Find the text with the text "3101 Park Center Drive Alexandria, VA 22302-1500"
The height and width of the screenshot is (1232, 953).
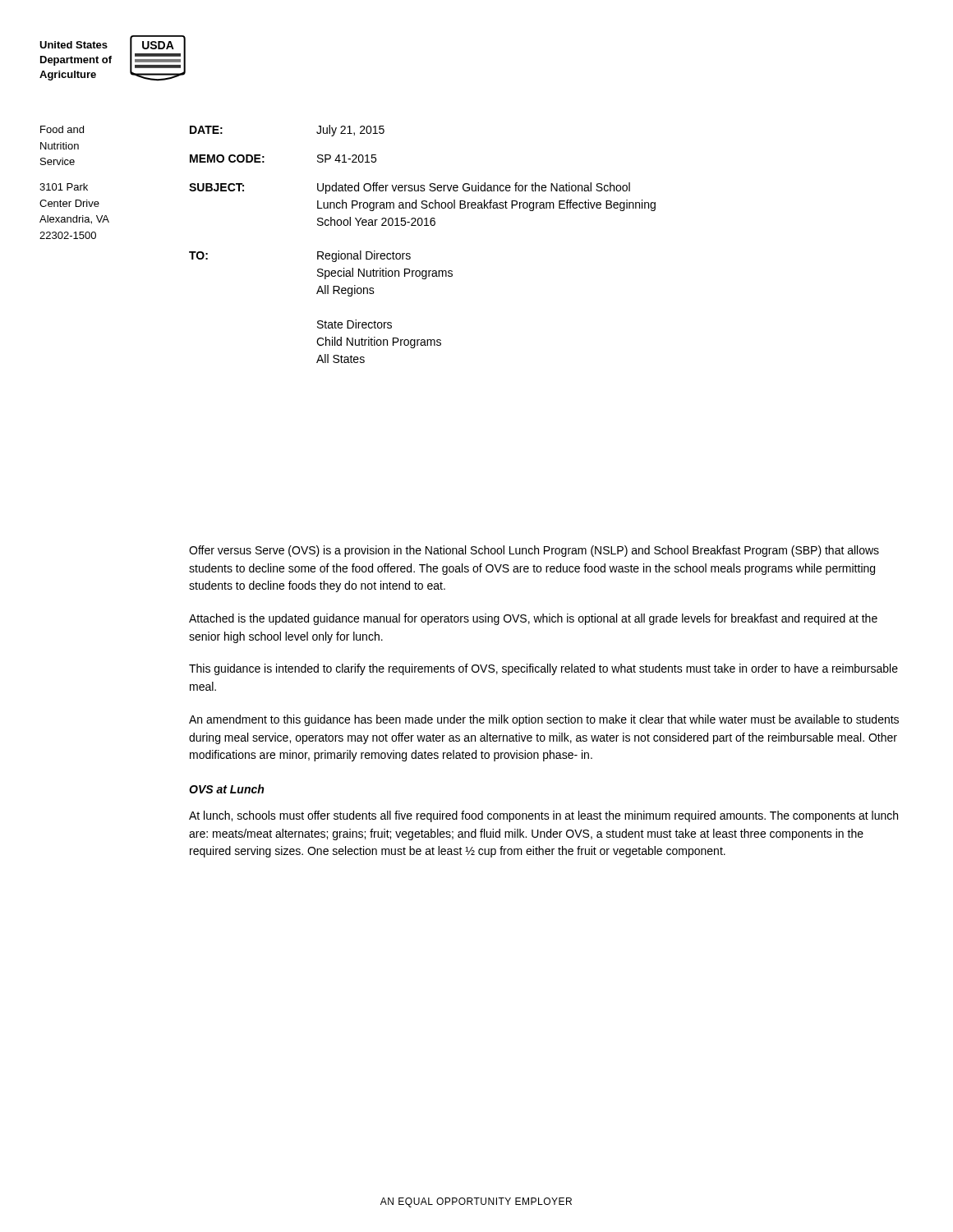pyautogui.click(x=74, y=211)
